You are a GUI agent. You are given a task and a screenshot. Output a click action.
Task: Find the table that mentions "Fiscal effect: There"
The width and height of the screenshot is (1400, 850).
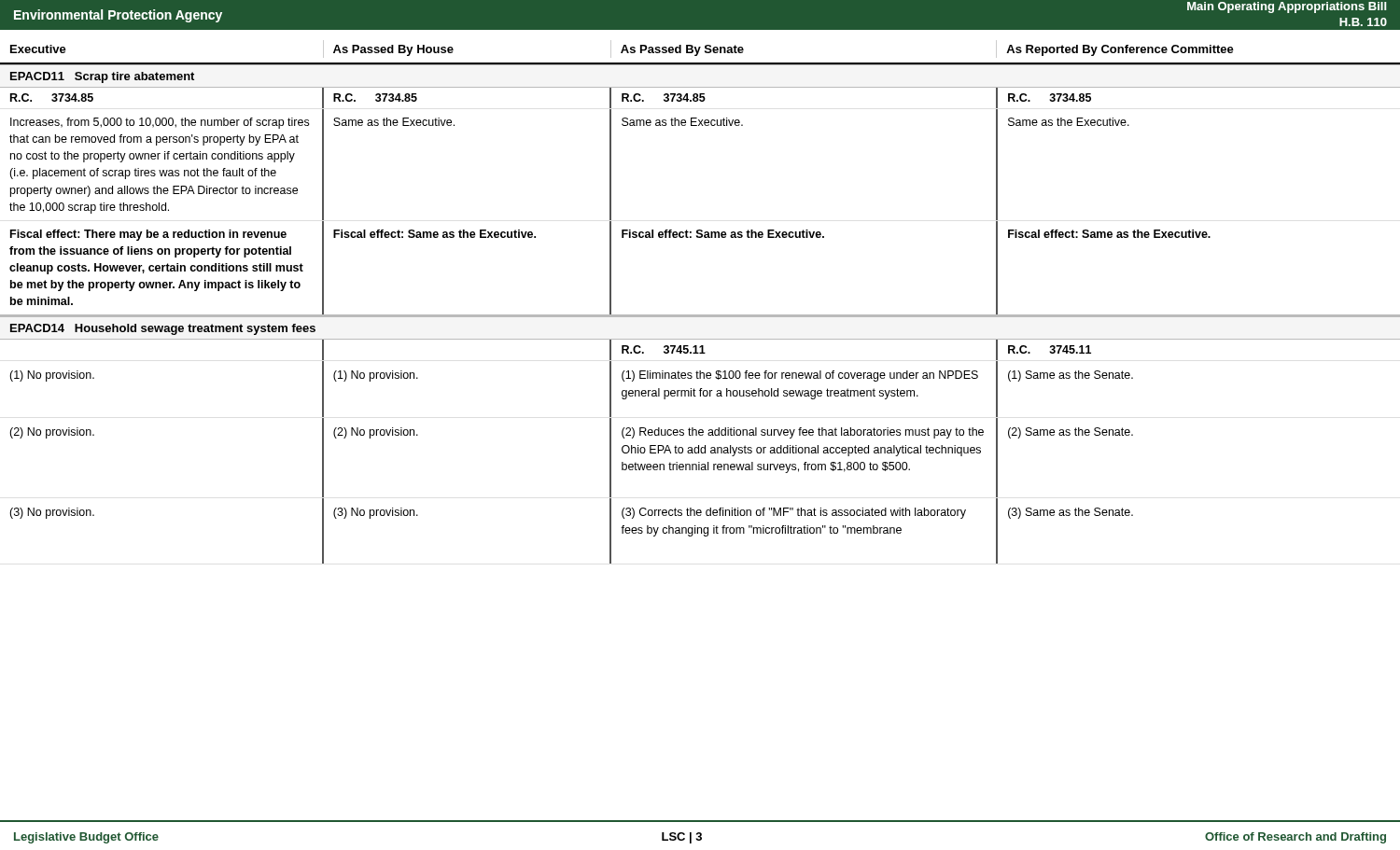coord(700,269)
